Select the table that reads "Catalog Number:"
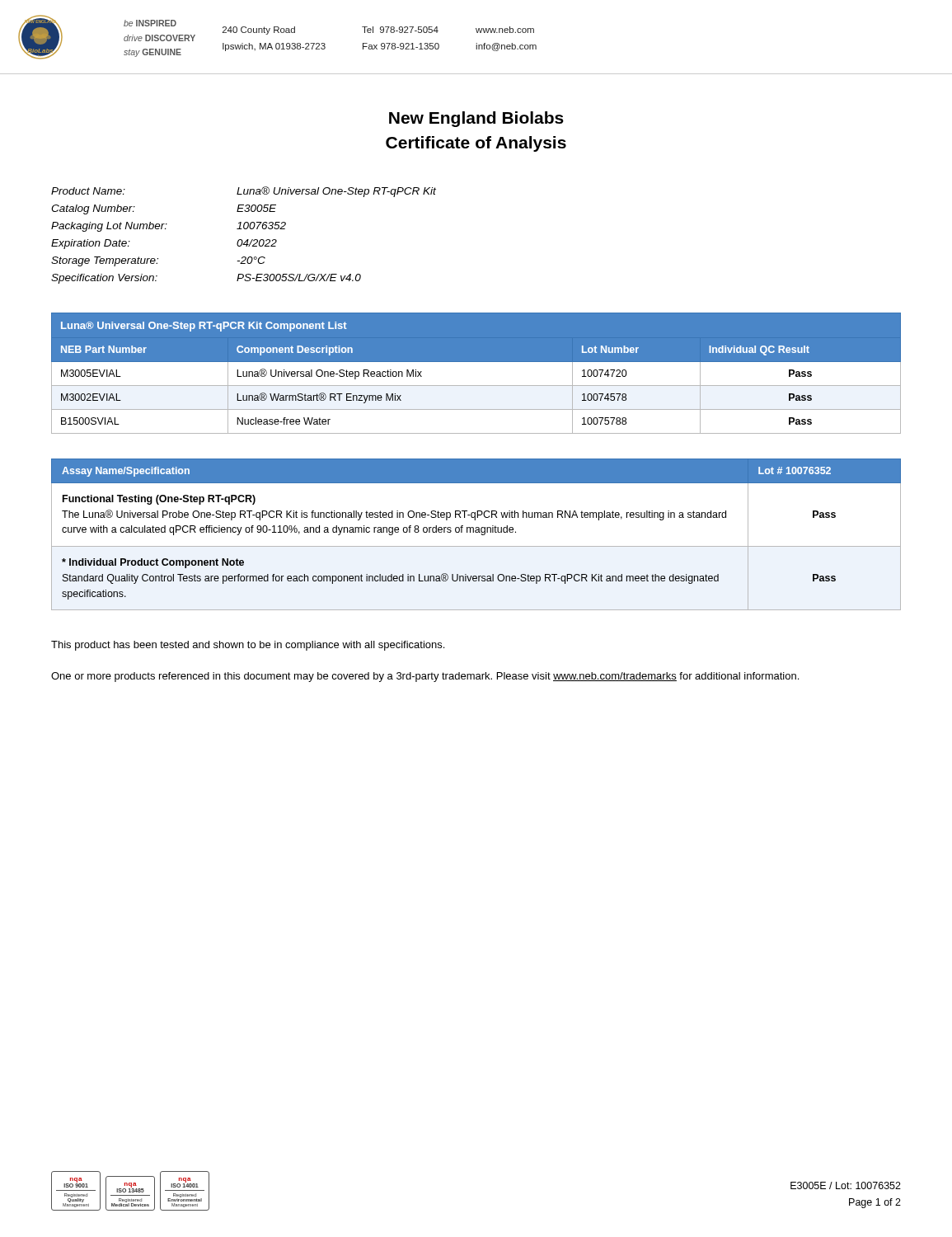952x1237 pixels. [476, 234]
